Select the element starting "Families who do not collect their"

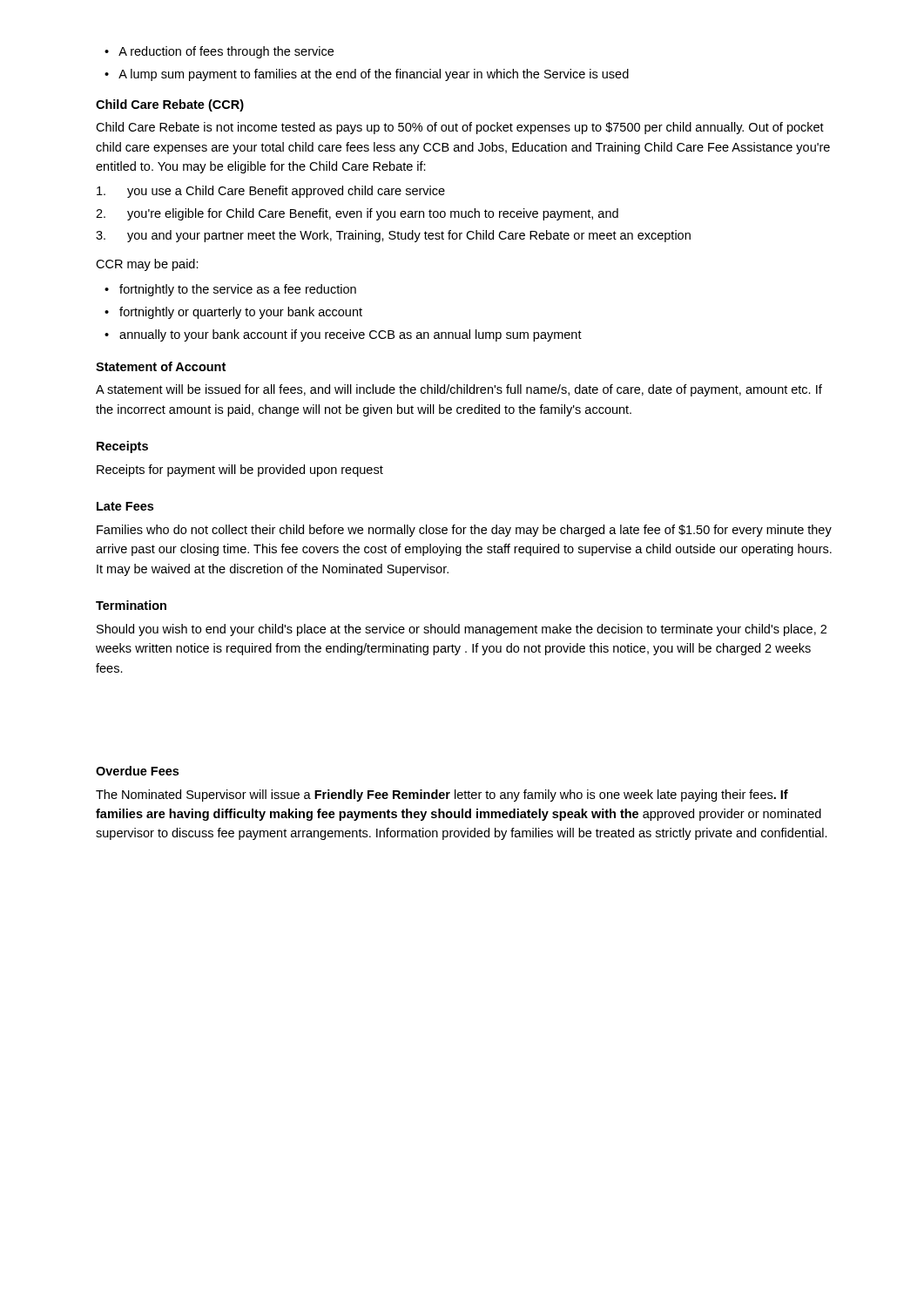464,549
